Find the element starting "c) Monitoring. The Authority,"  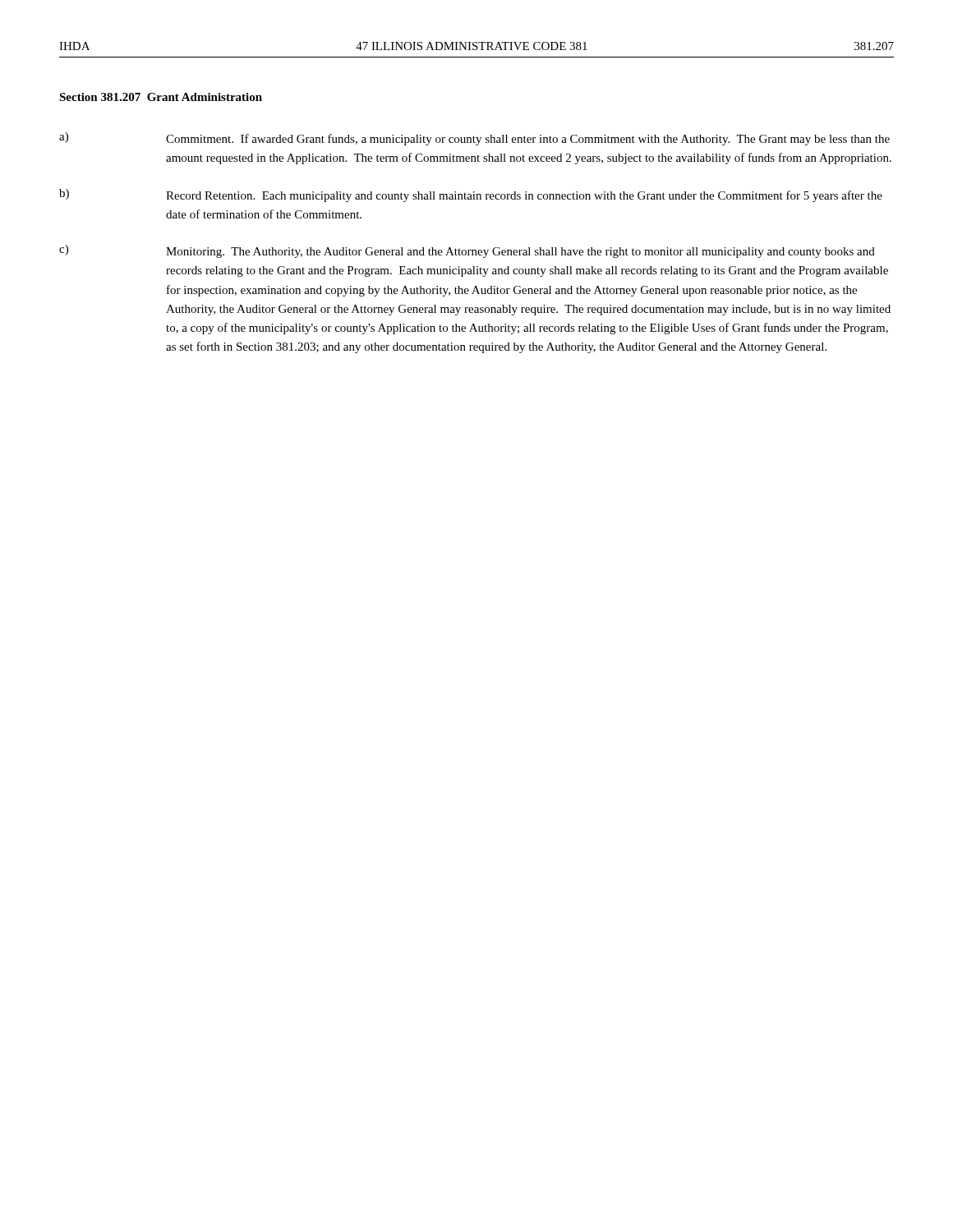[x=476, y=300]
